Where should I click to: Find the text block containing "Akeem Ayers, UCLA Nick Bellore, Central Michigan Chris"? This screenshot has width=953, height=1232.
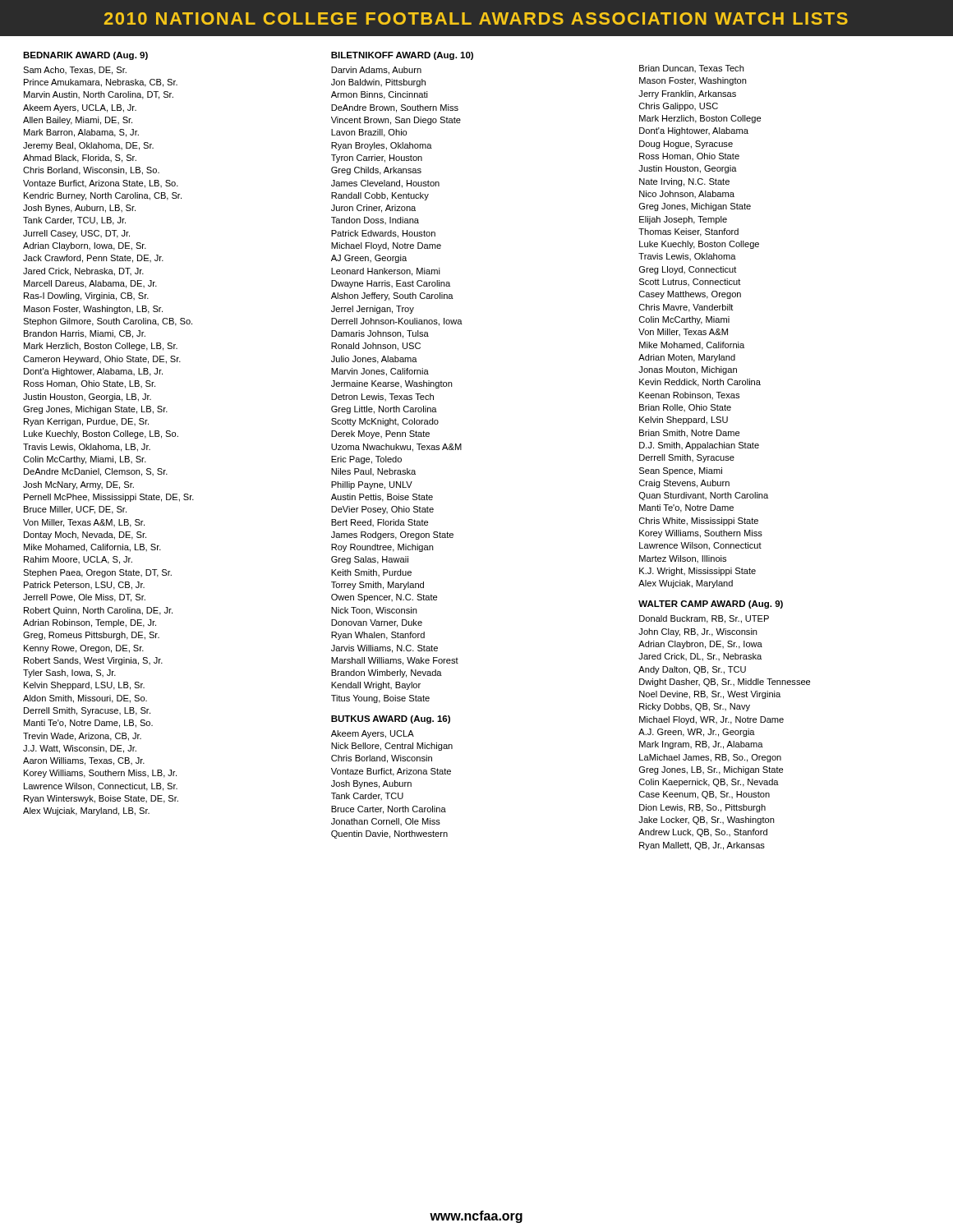click(392, 784)
